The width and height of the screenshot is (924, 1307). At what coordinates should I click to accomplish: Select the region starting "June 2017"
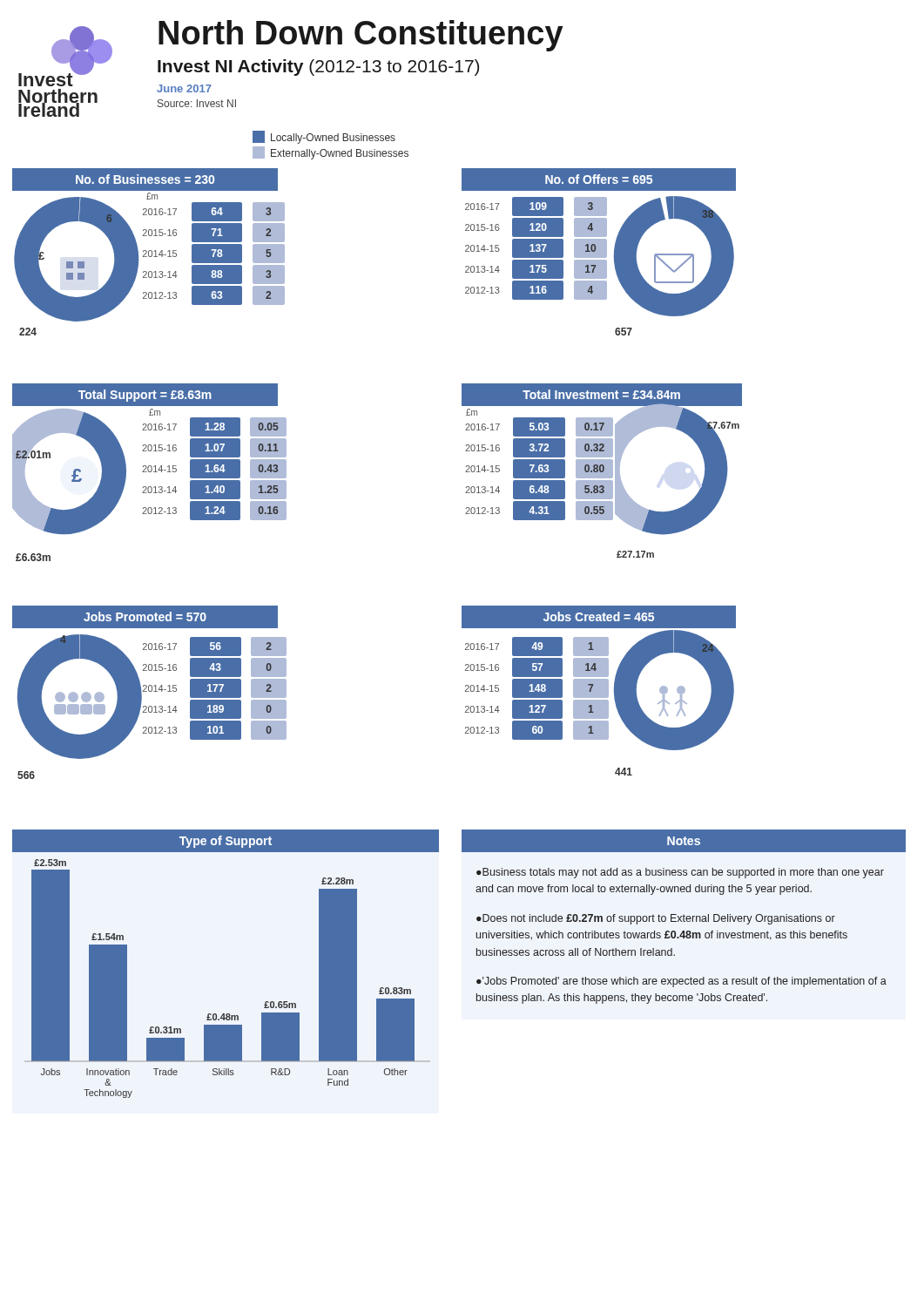[x=184, y=88]
